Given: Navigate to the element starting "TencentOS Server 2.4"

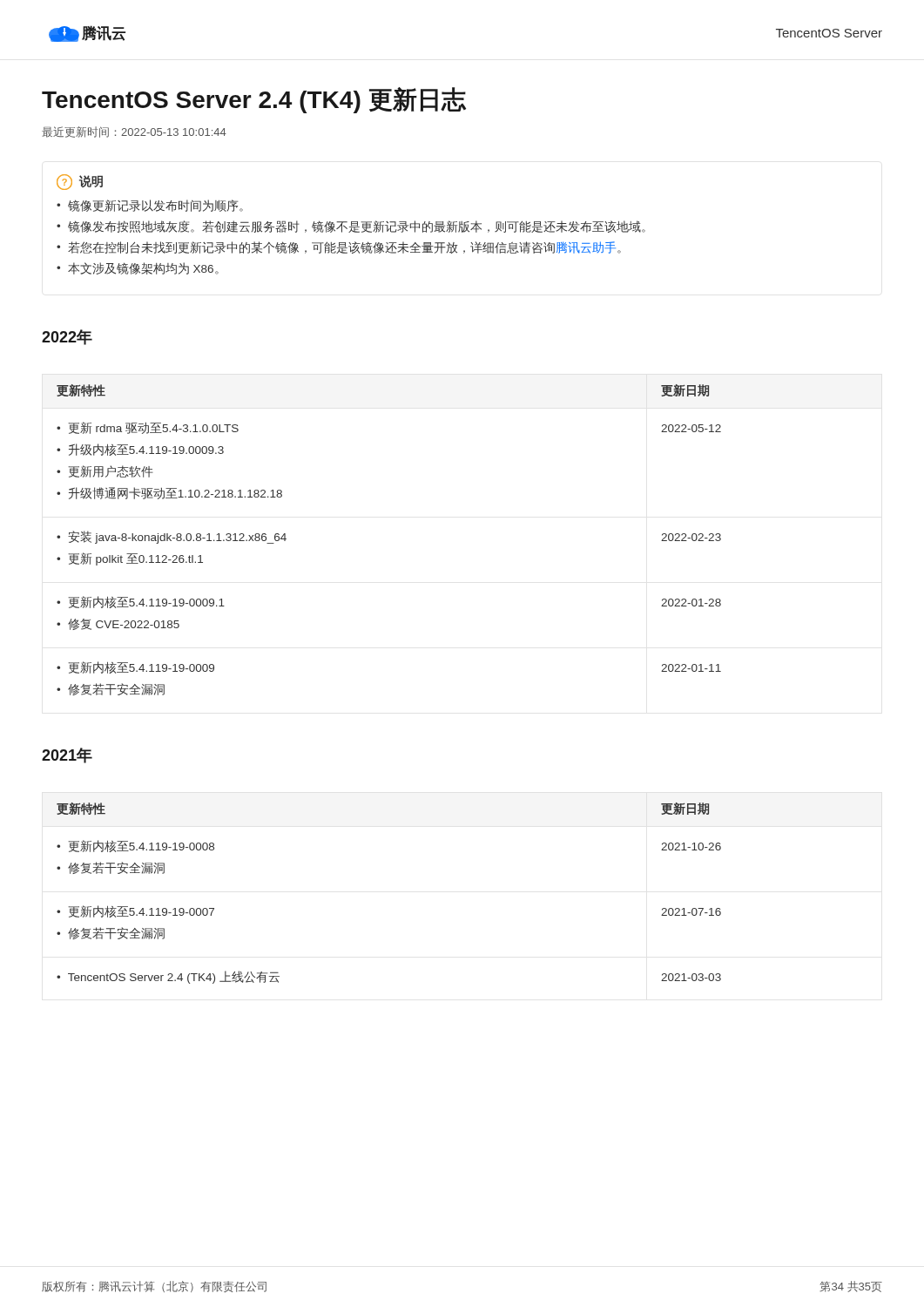Looking at the screenshot, I should [x=462, y=100].
